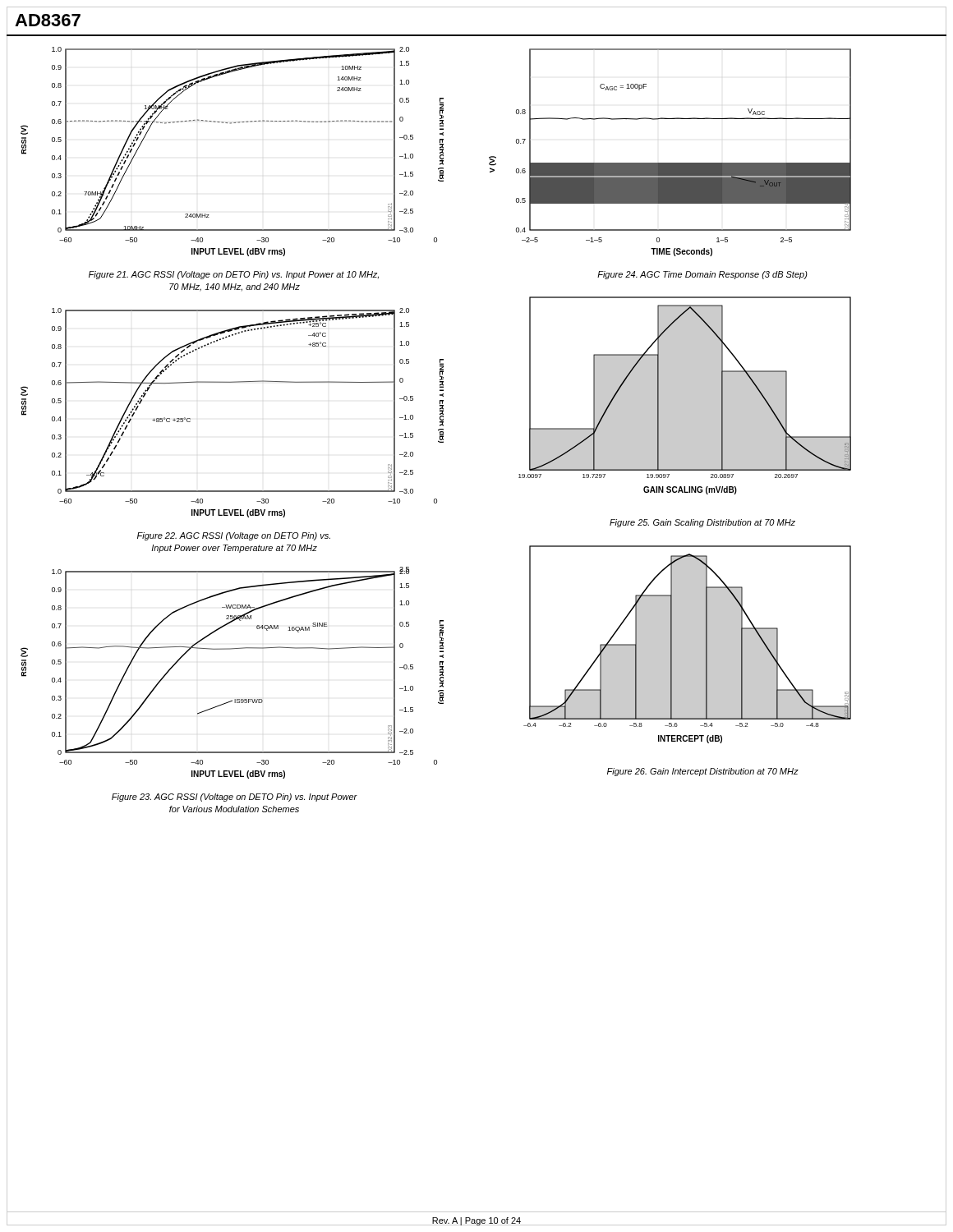Locate the text "Figure 25. Gain Scaling Distribution at 70 MHz"

(x=702, y=523)
